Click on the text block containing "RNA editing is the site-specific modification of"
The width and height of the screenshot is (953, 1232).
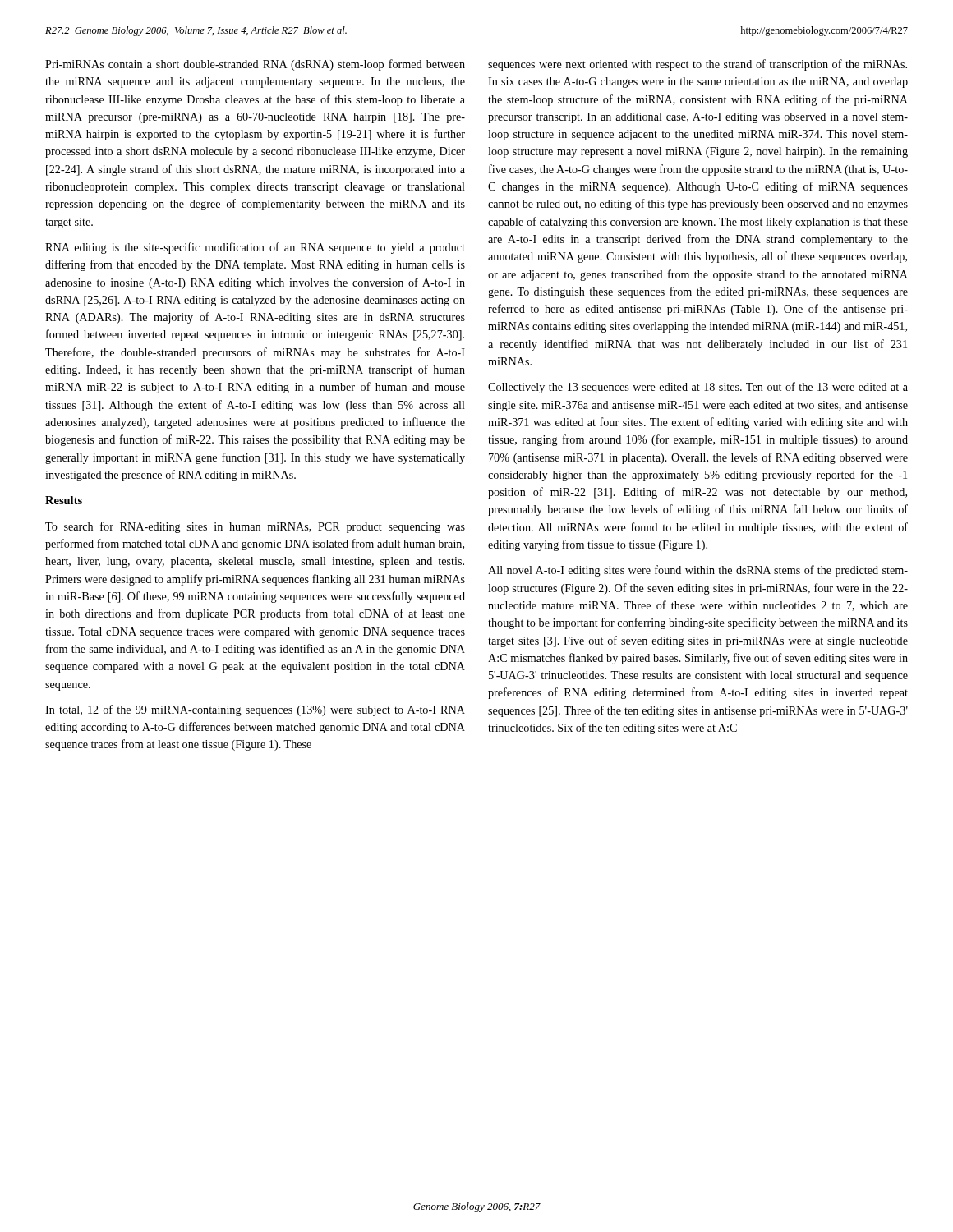tap(255, 361)
